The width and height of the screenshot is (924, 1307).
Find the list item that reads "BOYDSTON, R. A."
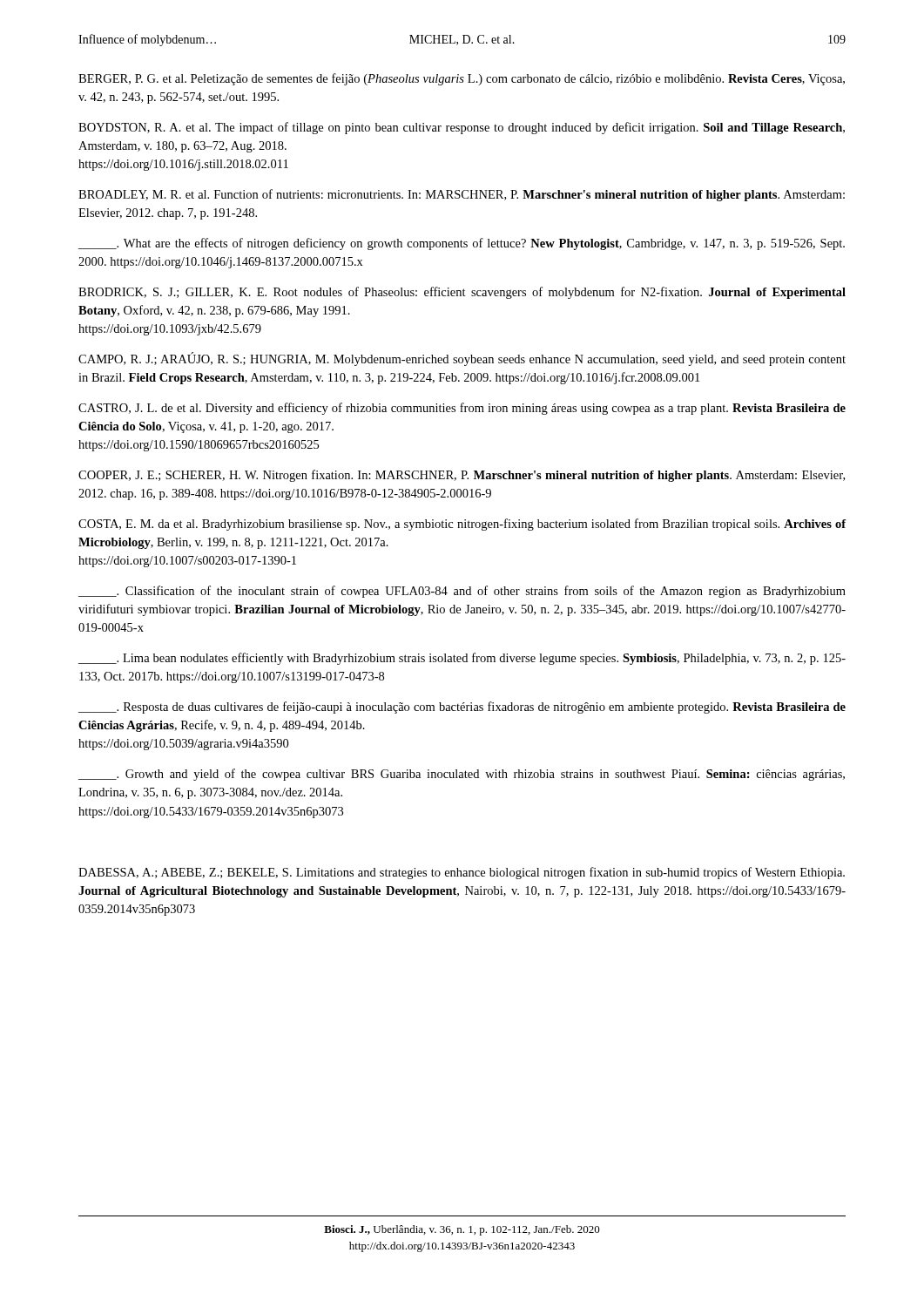pos(462,128)
